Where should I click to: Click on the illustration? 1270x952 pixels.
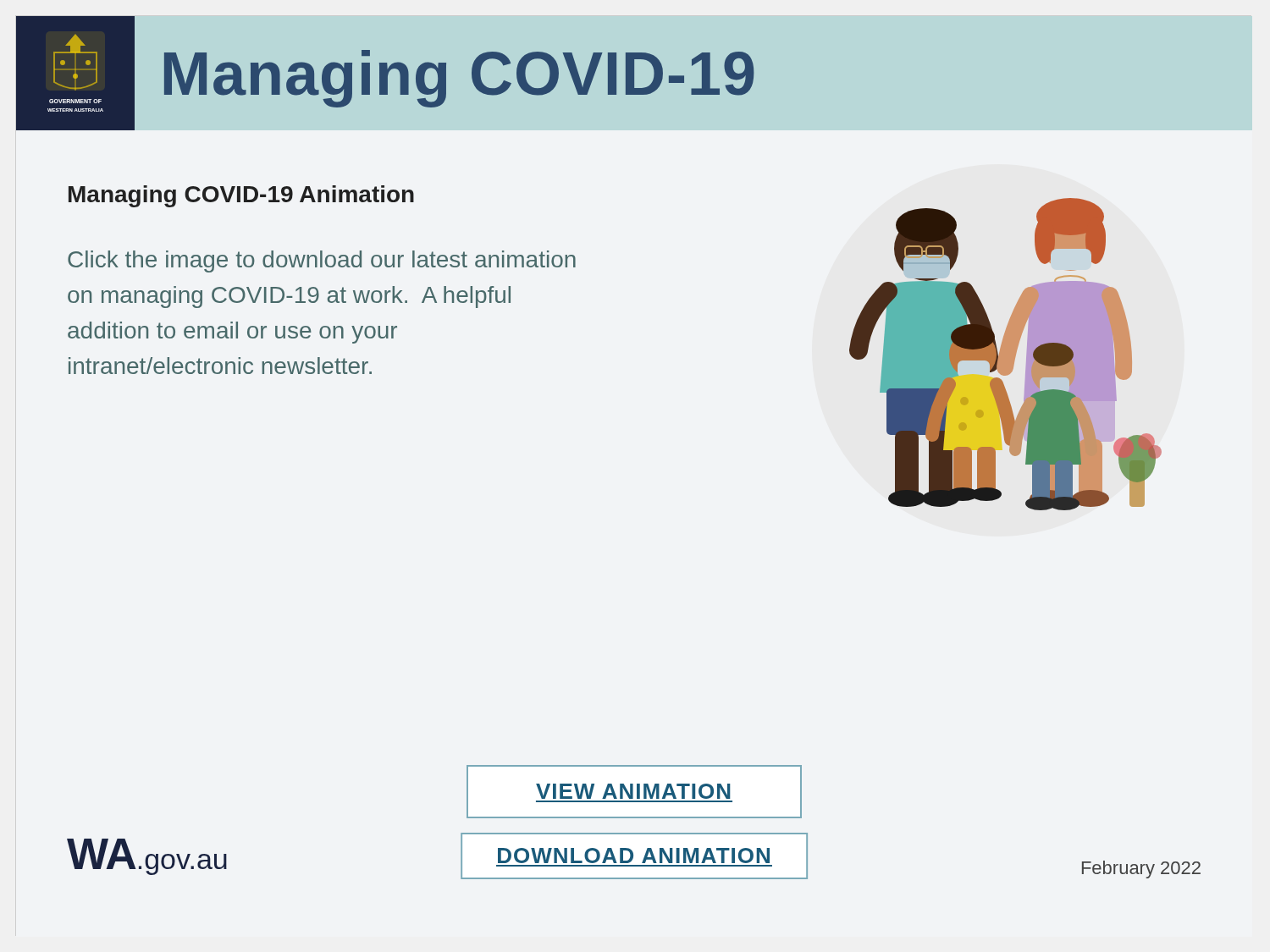[998, 359]
